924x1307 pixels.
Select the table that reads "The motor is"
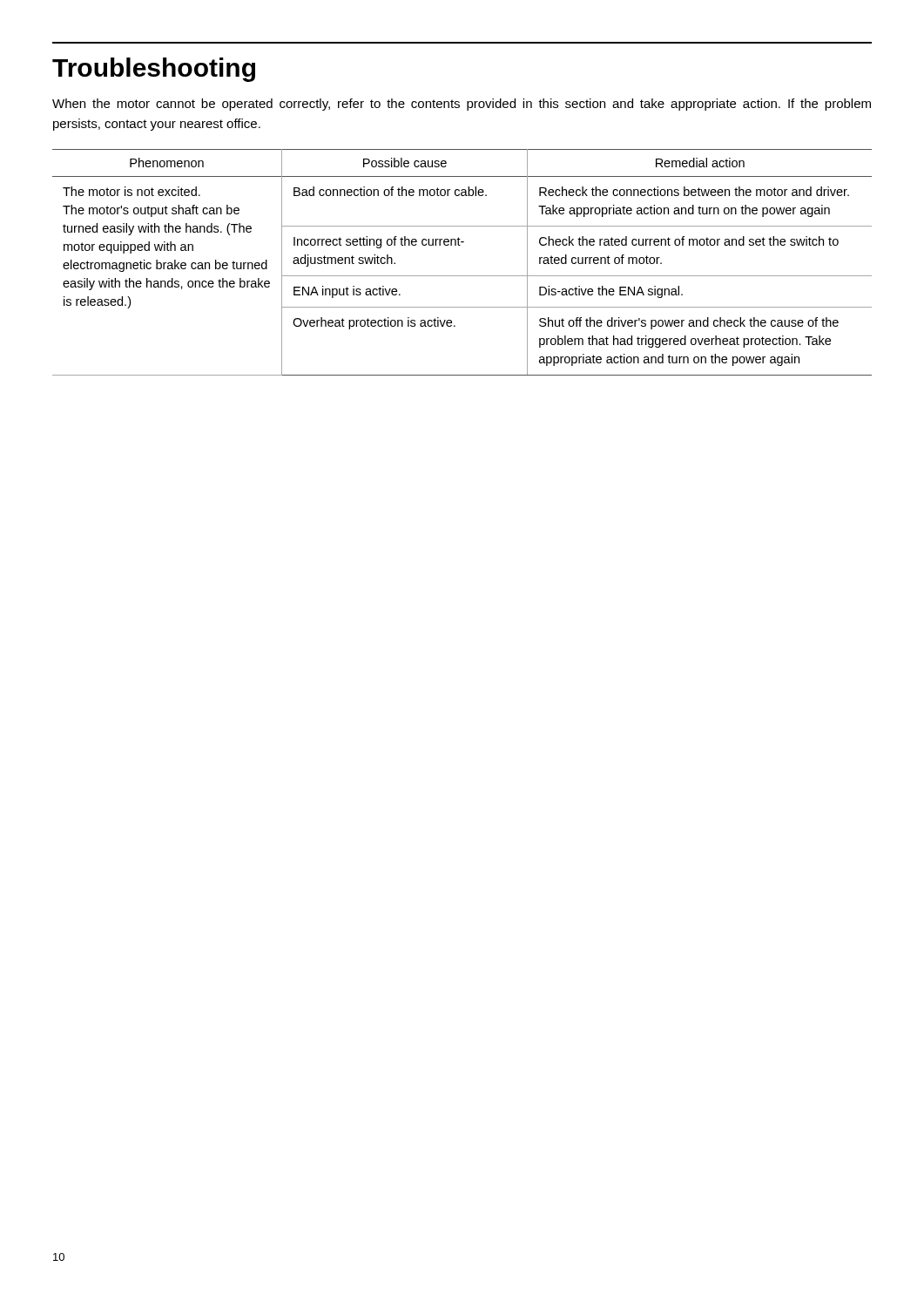[462, 262]
